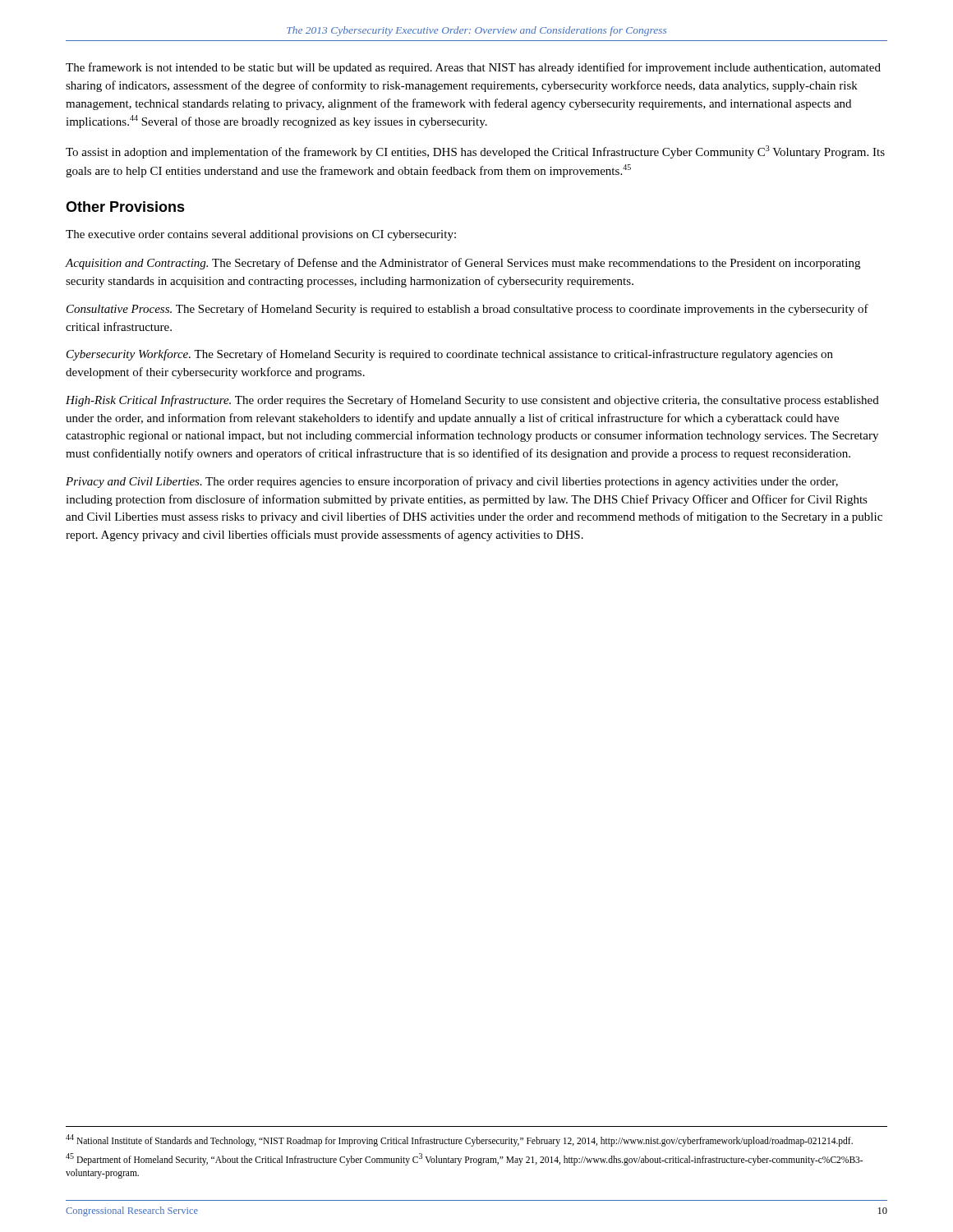Screen dimensions: 1232x953
Task: Find the text block with the text "The framework is not"
Action: tap(473, 95)
